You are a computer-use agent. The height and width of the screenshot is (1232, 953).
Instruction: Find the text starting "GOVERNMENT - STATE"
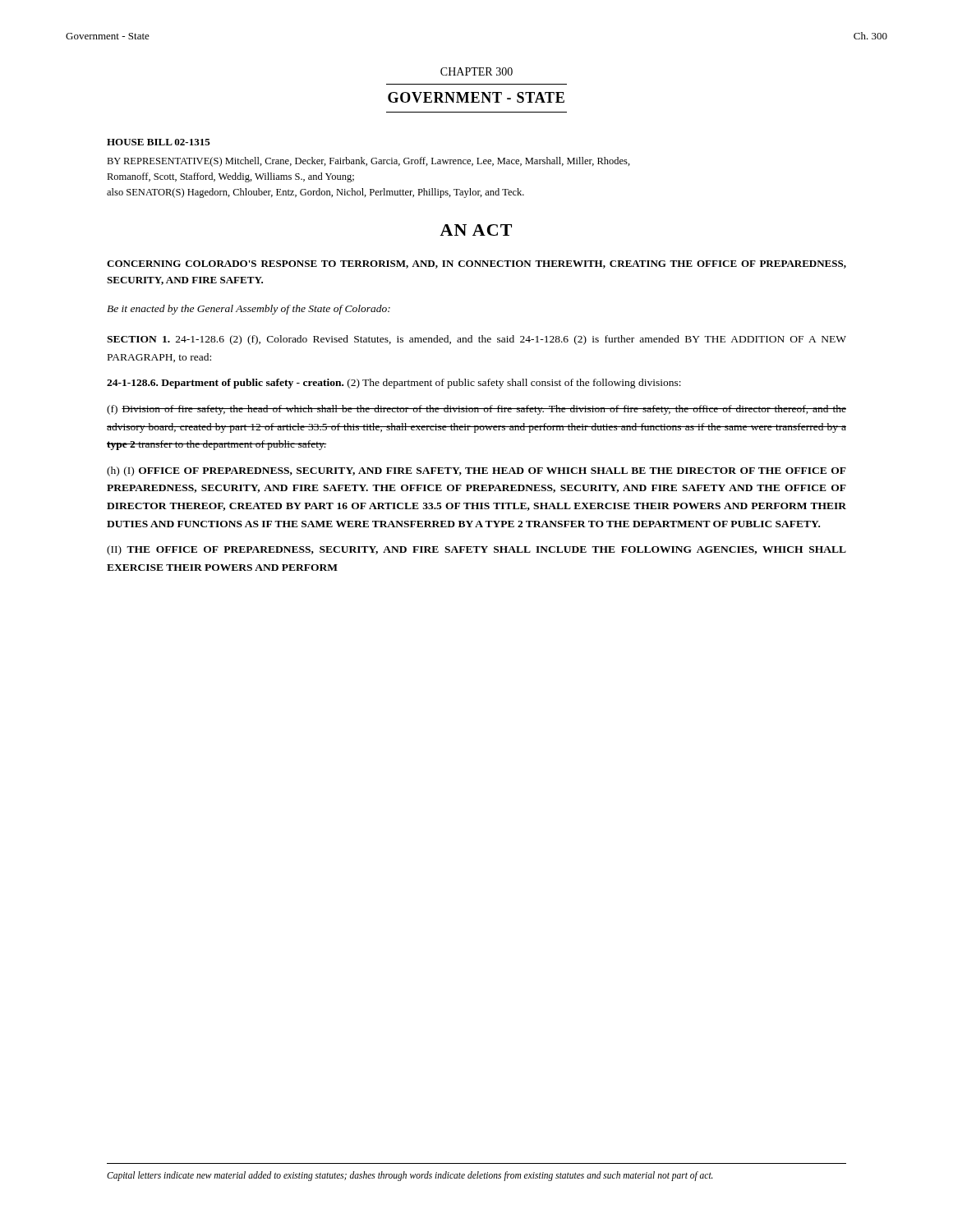pos(476,98)
